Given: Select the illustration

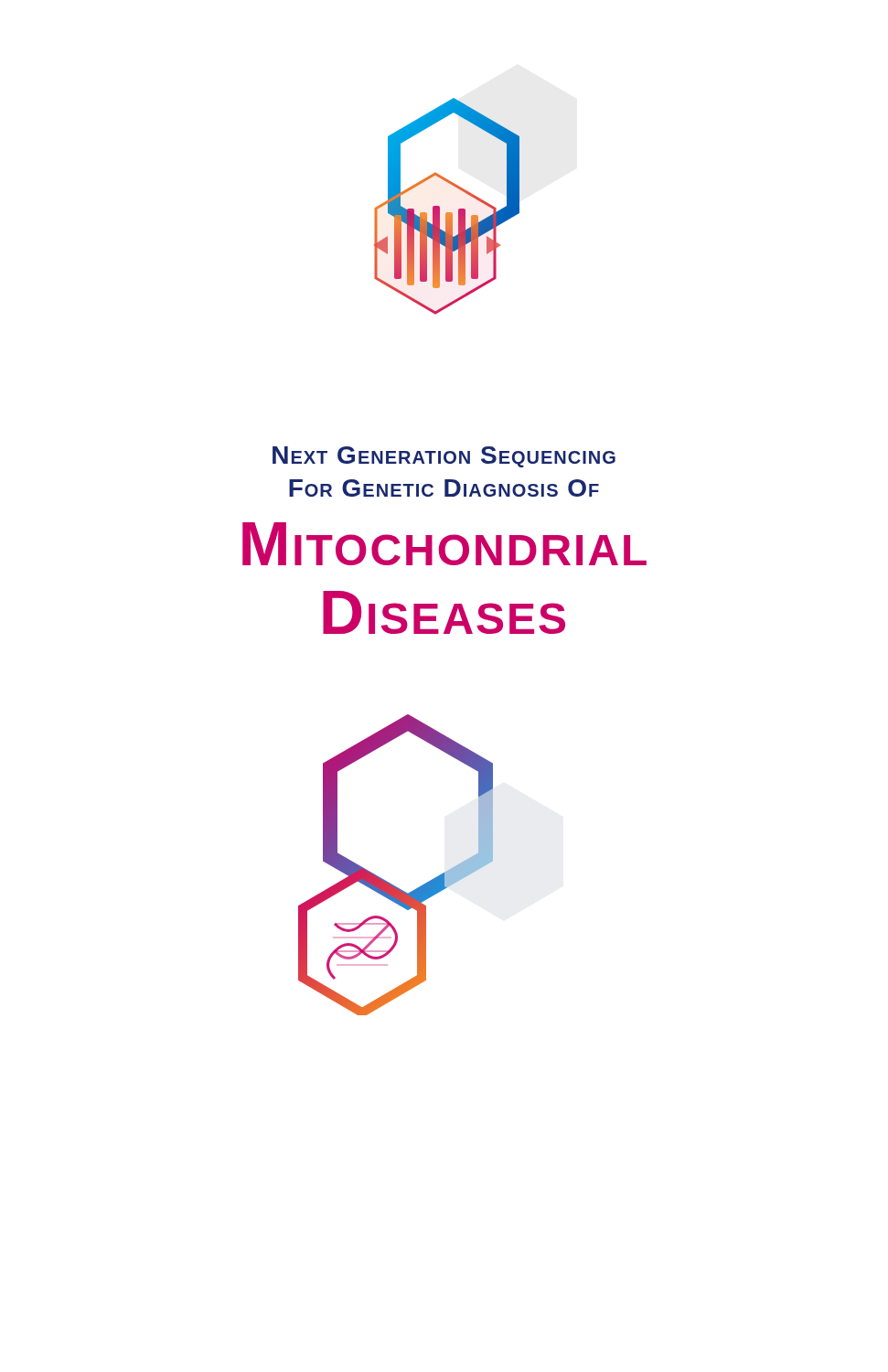Looking at the screenshot, I should (x=444, y=864).
